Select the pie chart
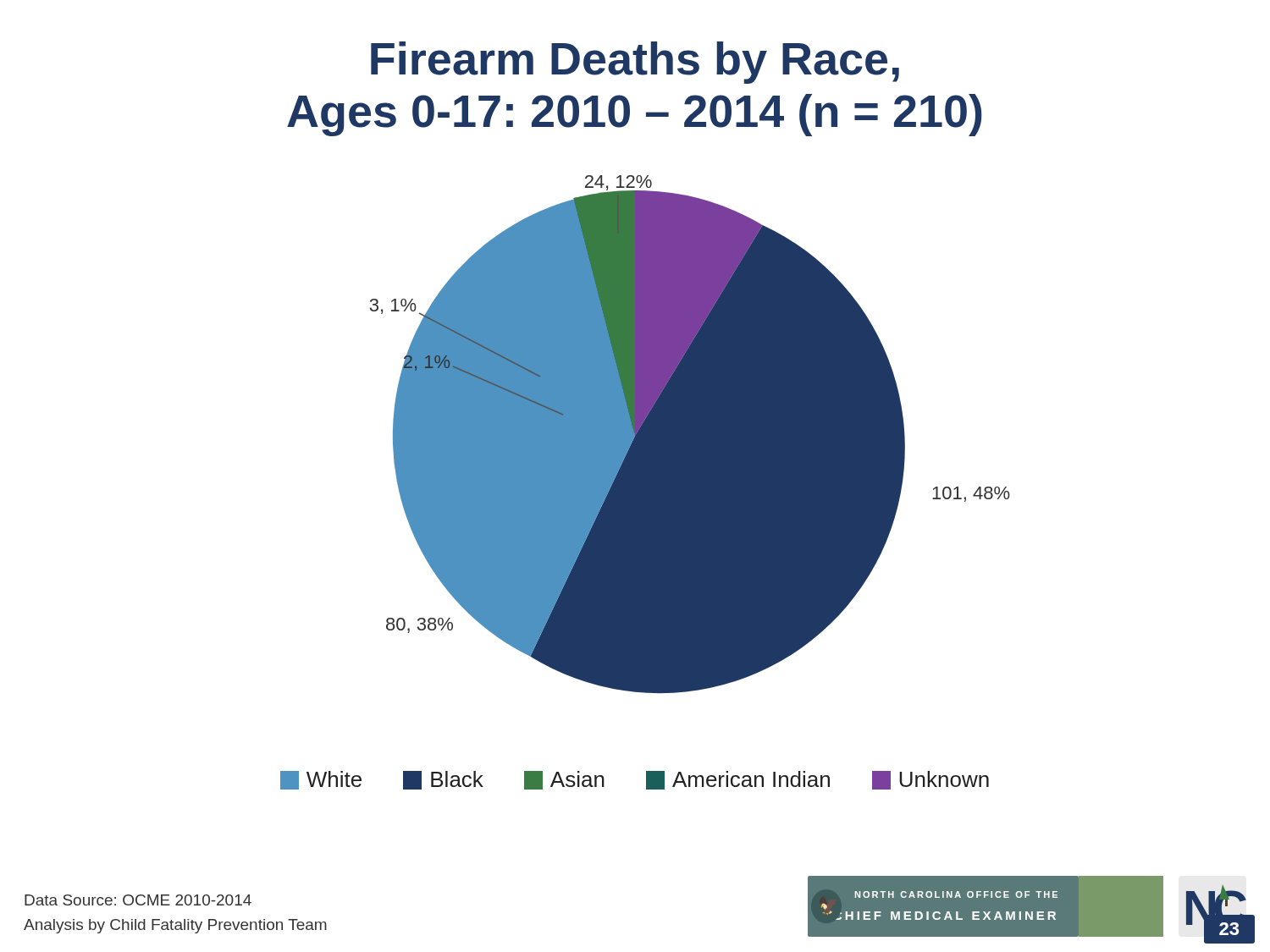This screenshot has width=1270, height=952. click(x=635, y=432)
